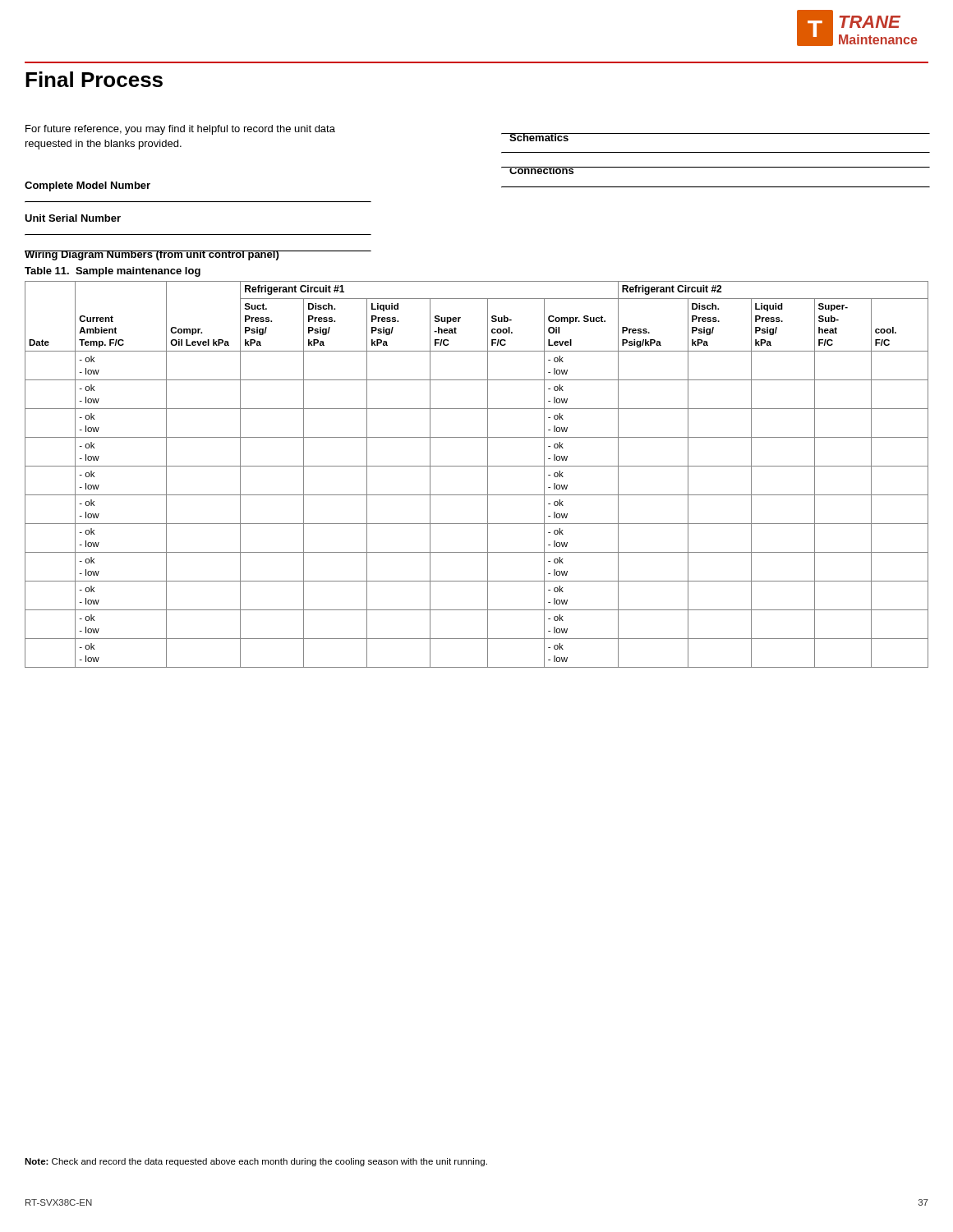Click on the text starting "For future reference, you"
This screenshot has height=1232, width=953.
pos(197,137)
